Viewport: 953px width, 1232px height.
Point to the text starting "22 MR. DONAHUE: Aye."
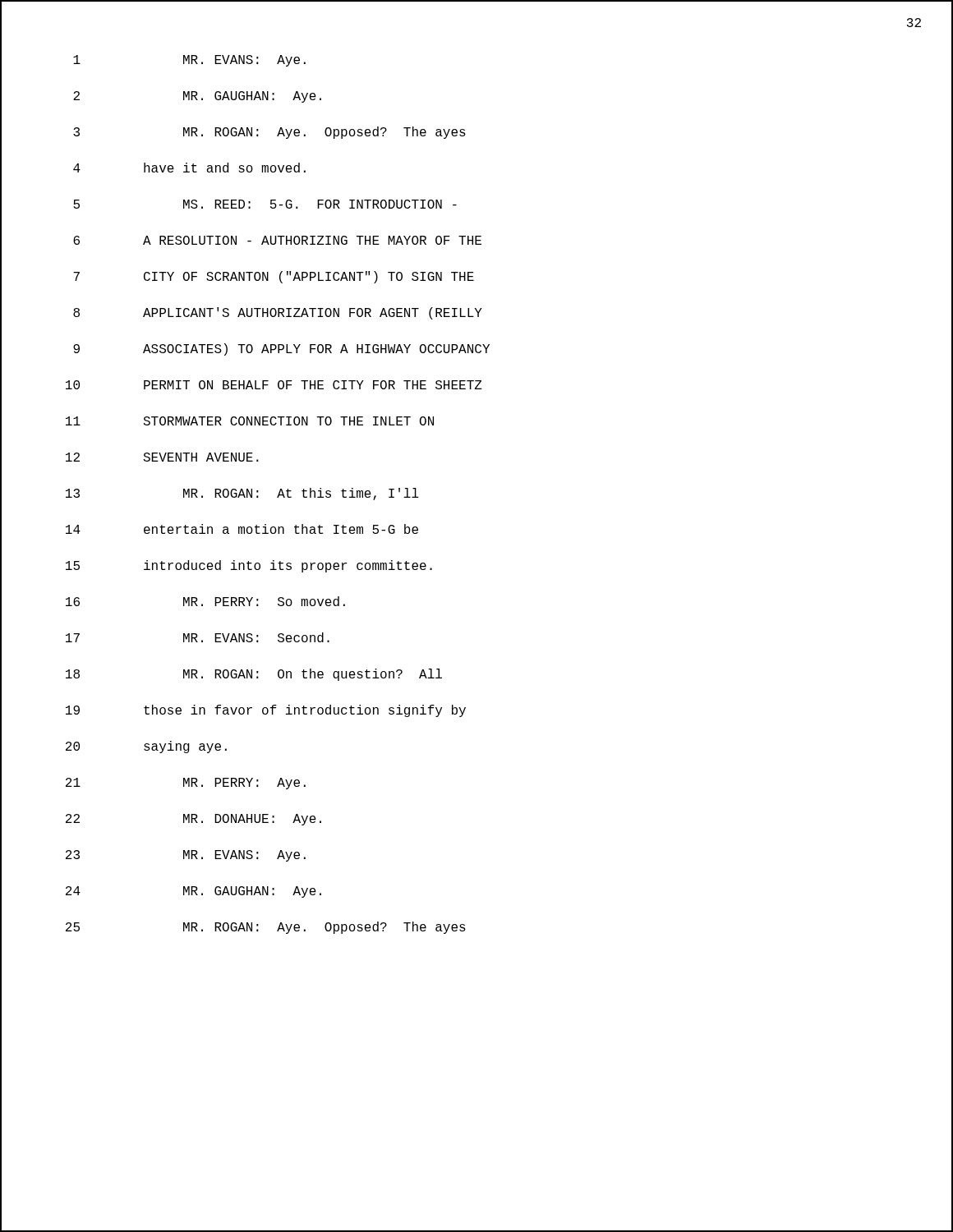(x=188, y=820)
